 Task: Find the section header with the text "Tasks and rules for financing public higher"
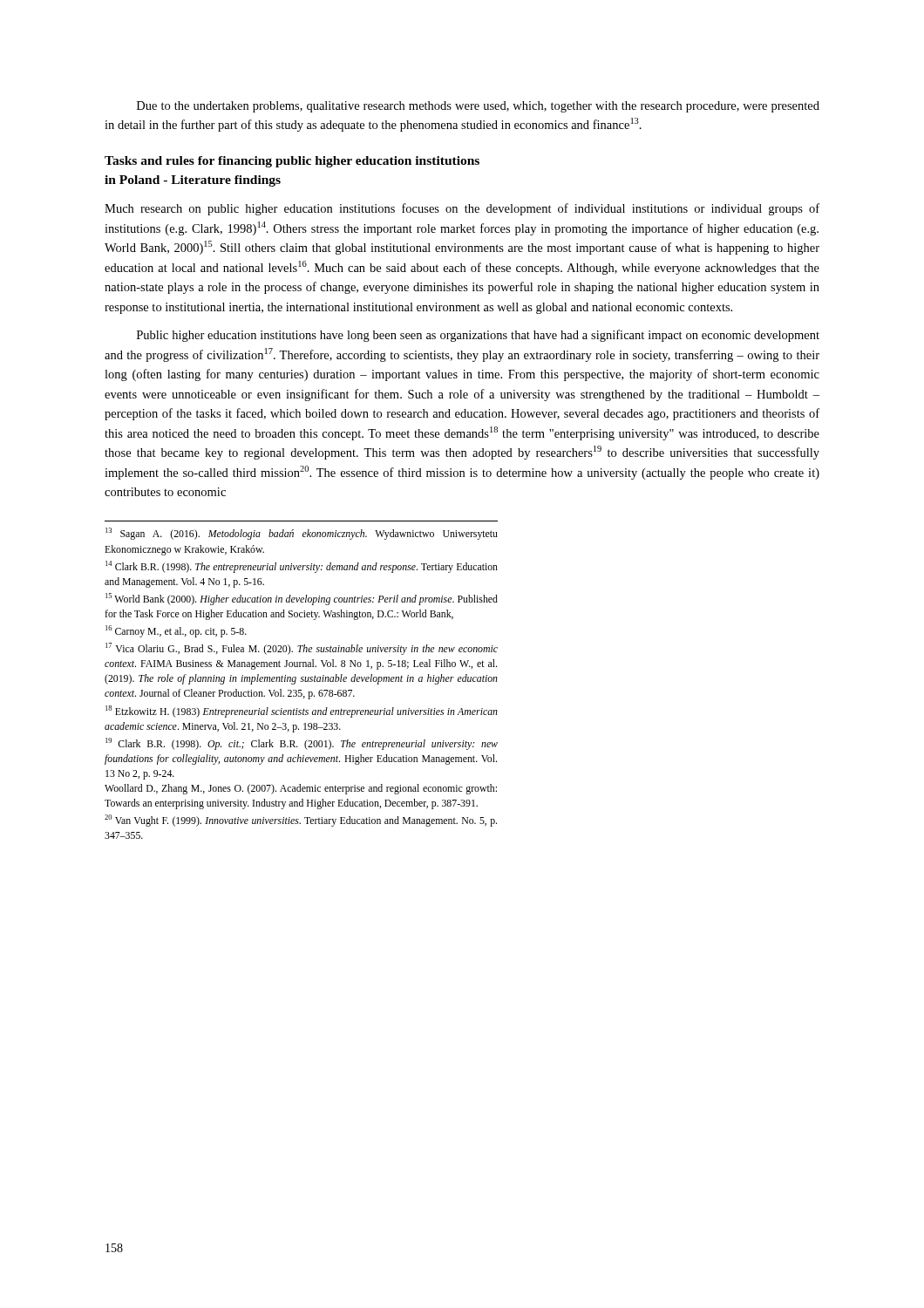tap(292, 169)
